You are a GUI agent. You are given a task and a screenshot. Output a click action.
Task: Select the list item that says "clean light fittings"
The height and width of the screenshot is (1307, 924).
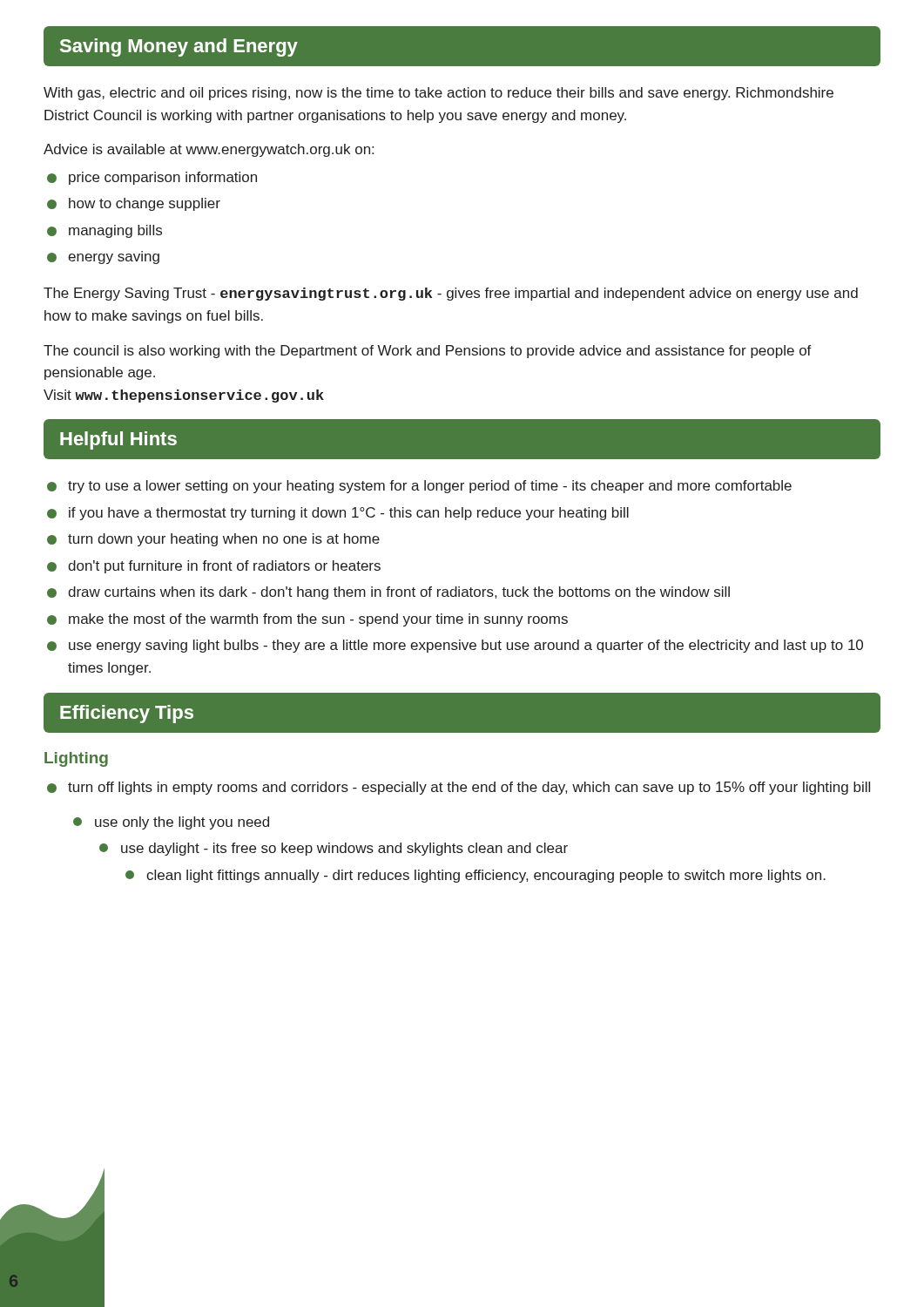click(486, 875)
